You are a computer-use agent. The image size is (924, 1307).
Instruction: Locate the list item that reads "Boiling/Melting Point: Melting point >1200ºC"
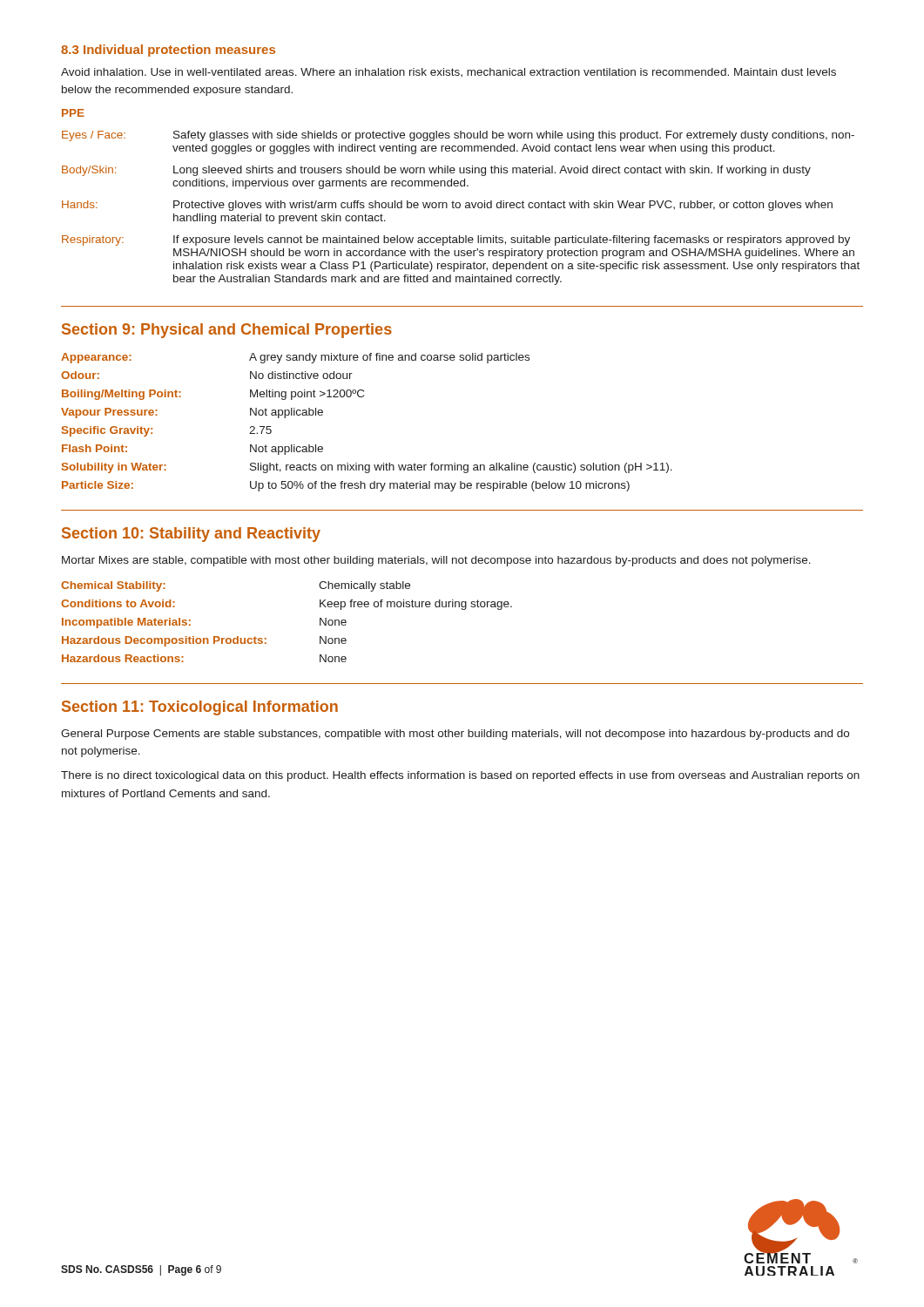(121, 394)
